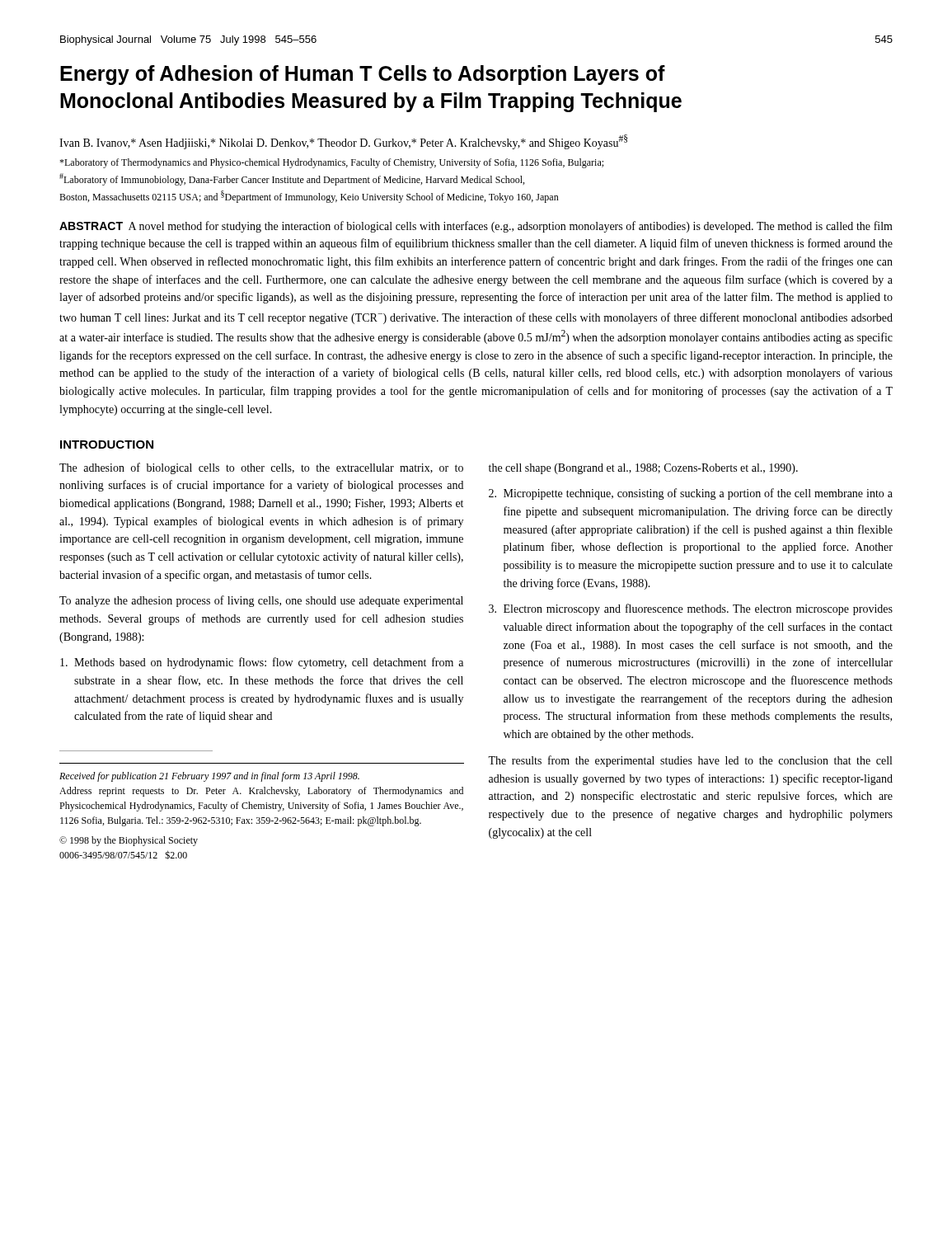Locate the text starting "Energy of Adhesion of Human"

(476, 87)
